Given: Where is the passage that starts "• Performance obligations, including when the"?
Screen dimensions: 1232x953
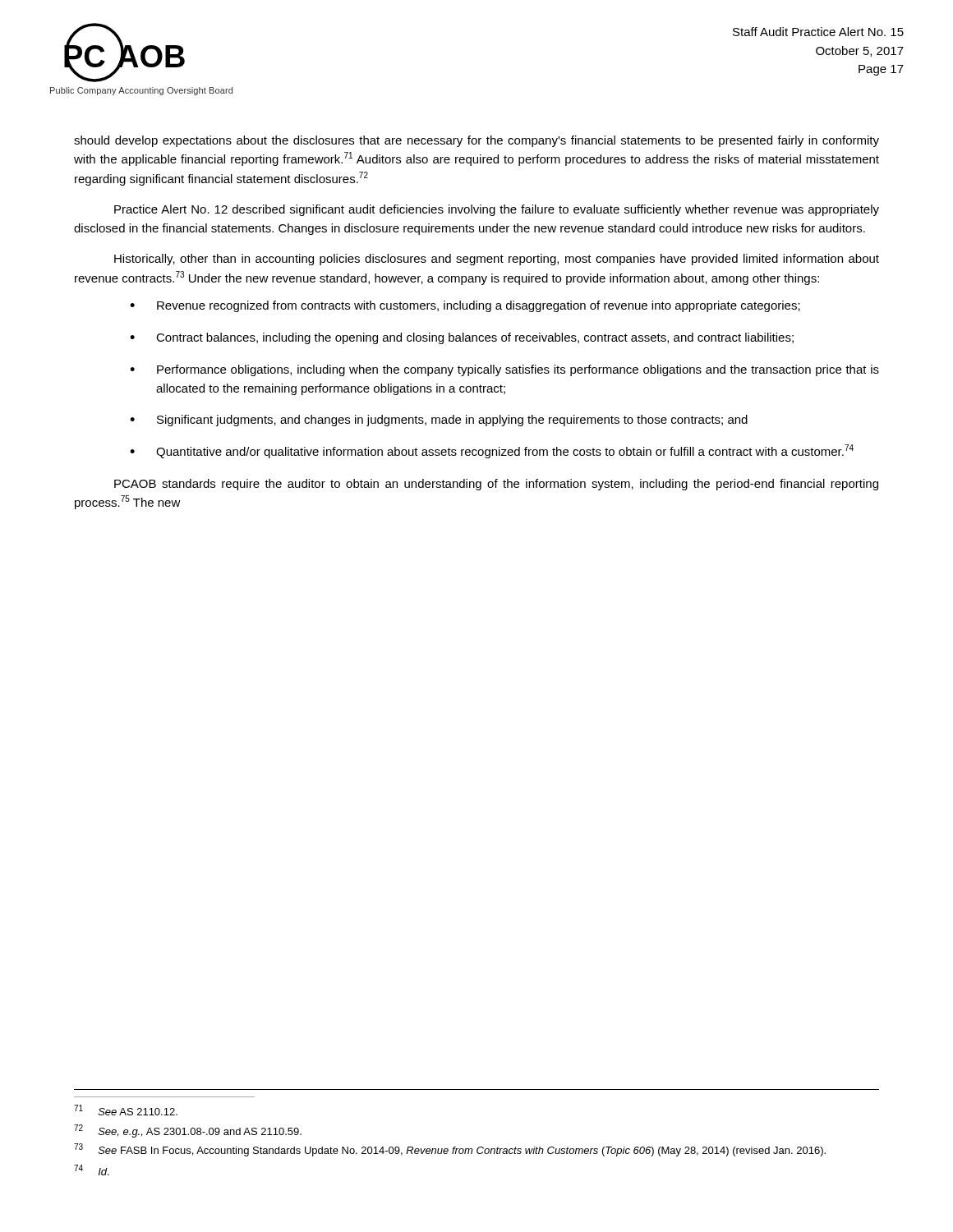Looking at the screenshot, I should tap(501, 379).
